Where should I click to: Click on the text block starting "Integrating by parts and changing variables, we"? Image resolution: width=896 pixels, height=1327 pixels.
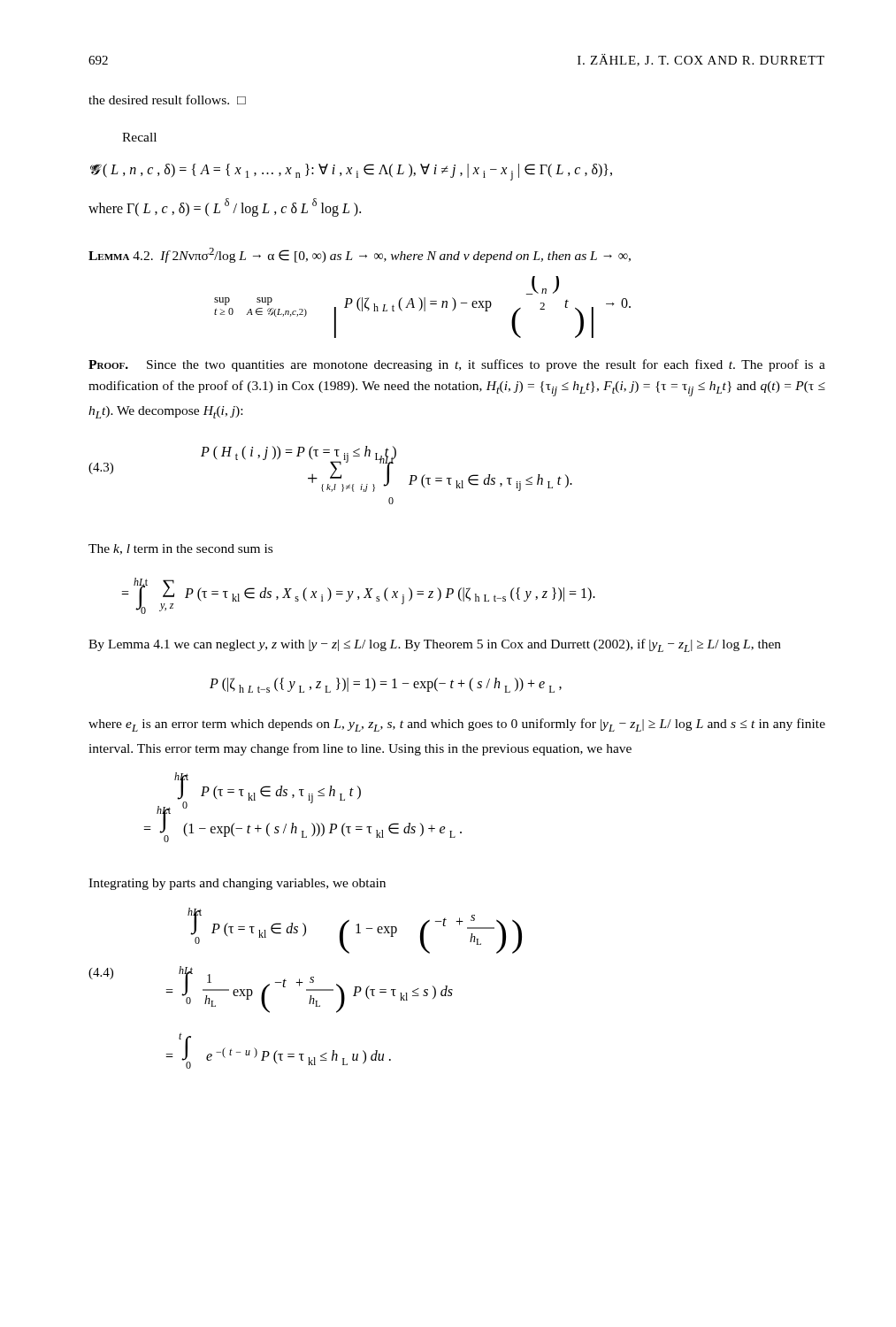(x=237, y=883)
